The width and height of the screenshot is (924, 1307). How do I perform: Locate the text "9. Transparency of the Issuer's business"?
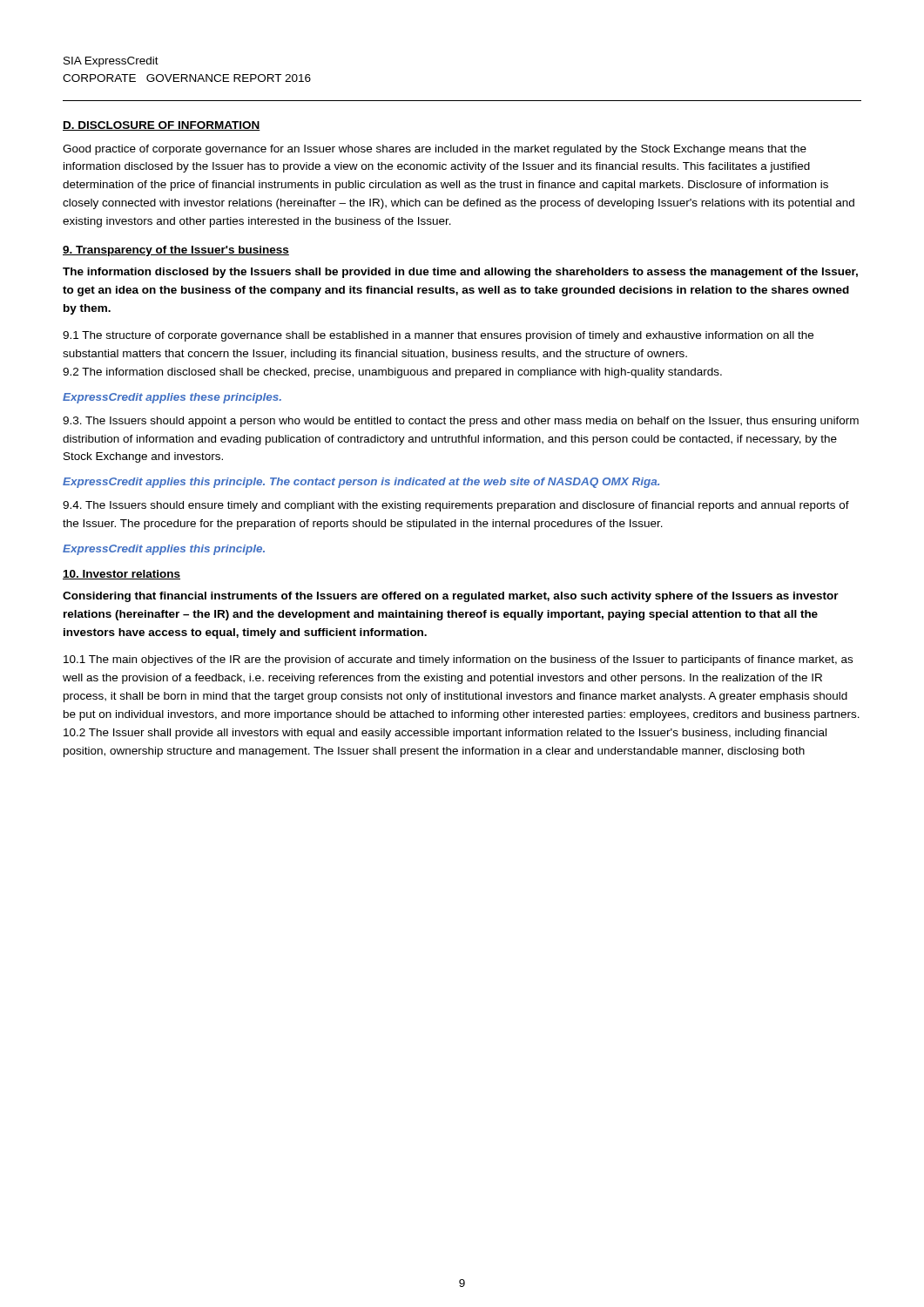176,250
